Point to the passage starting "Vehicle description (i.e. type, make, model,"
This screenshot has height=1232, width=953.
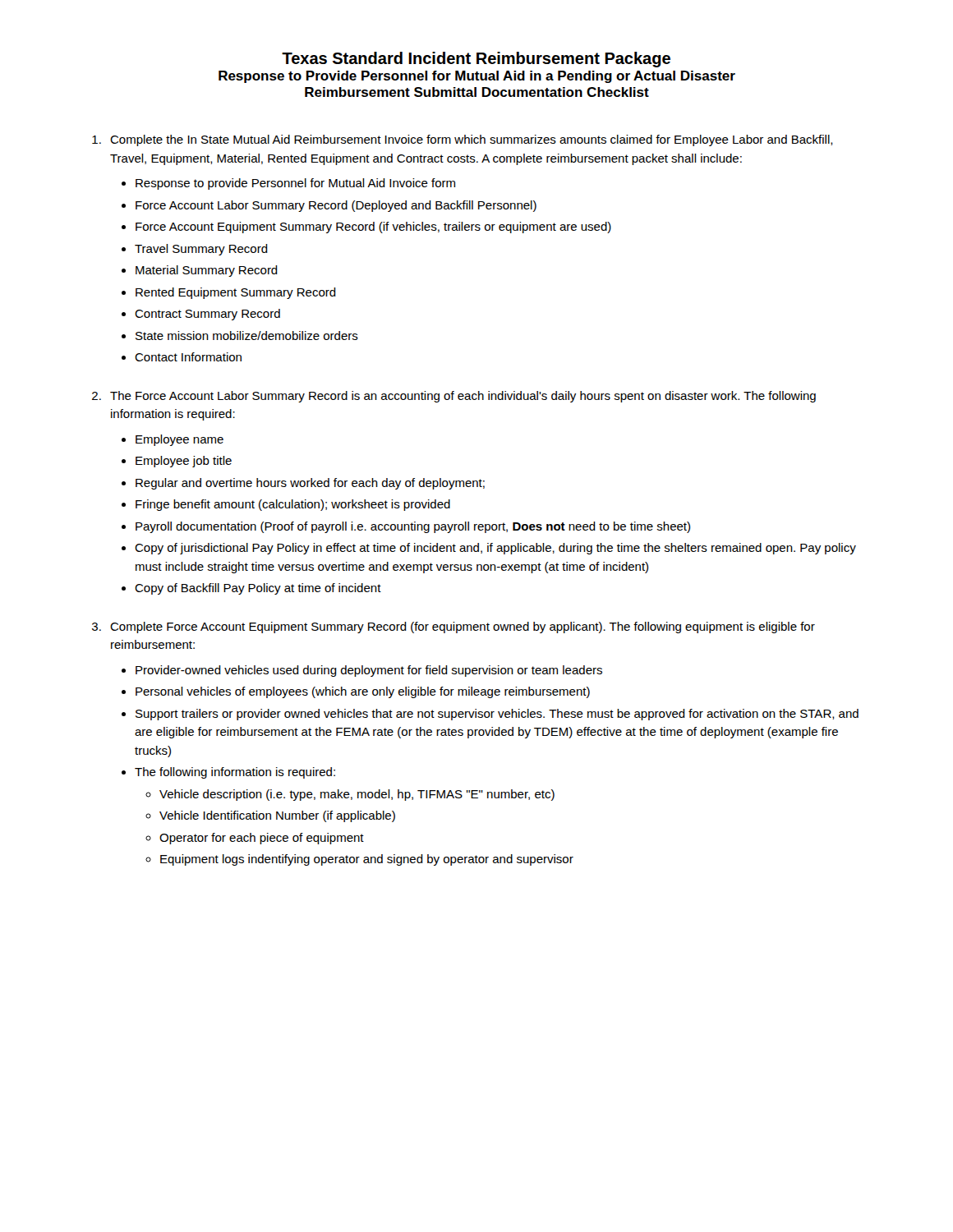coord(357,793)
